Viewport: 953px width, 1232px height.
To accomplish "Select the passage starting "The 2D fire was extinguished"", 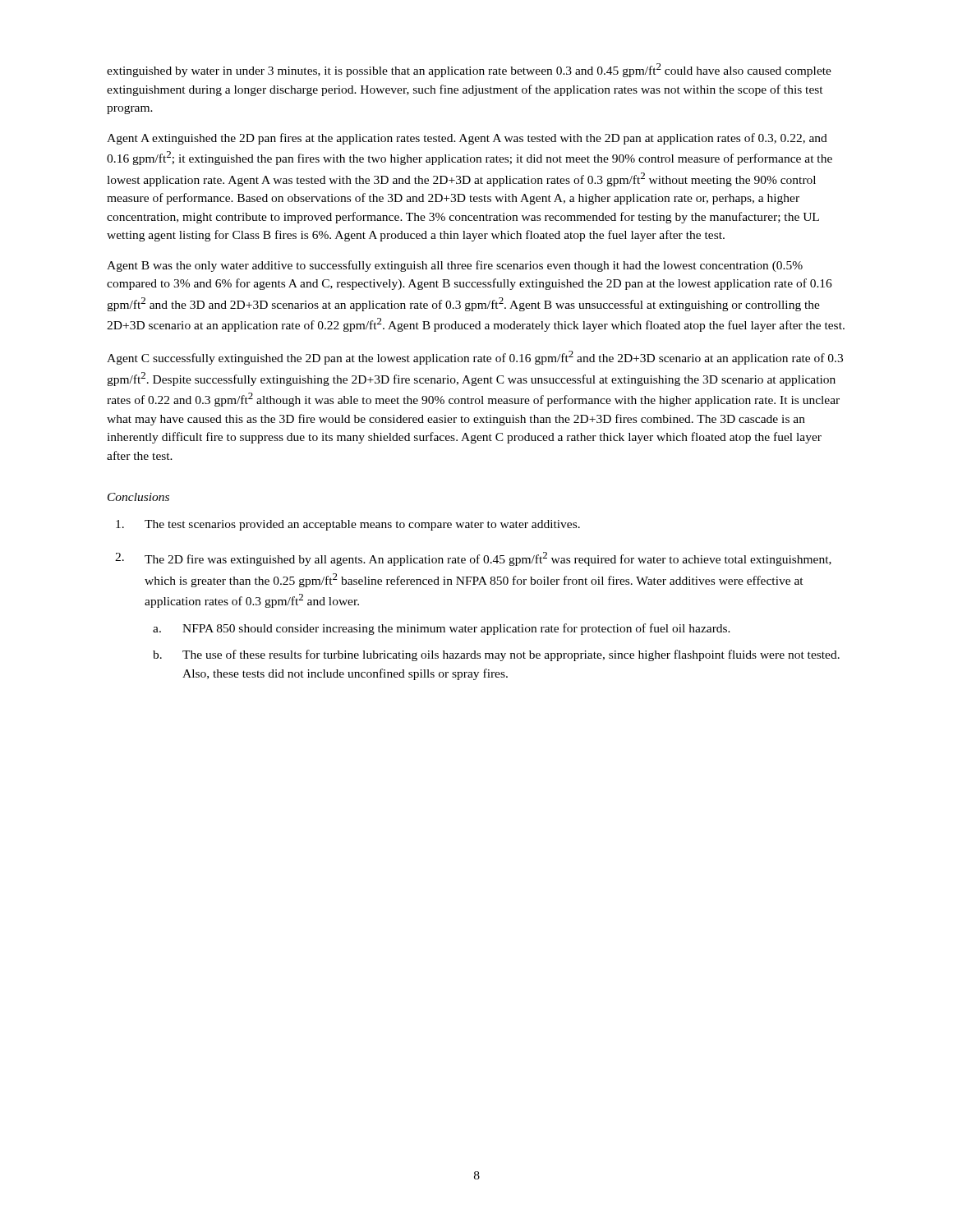I will pos(495,616).
